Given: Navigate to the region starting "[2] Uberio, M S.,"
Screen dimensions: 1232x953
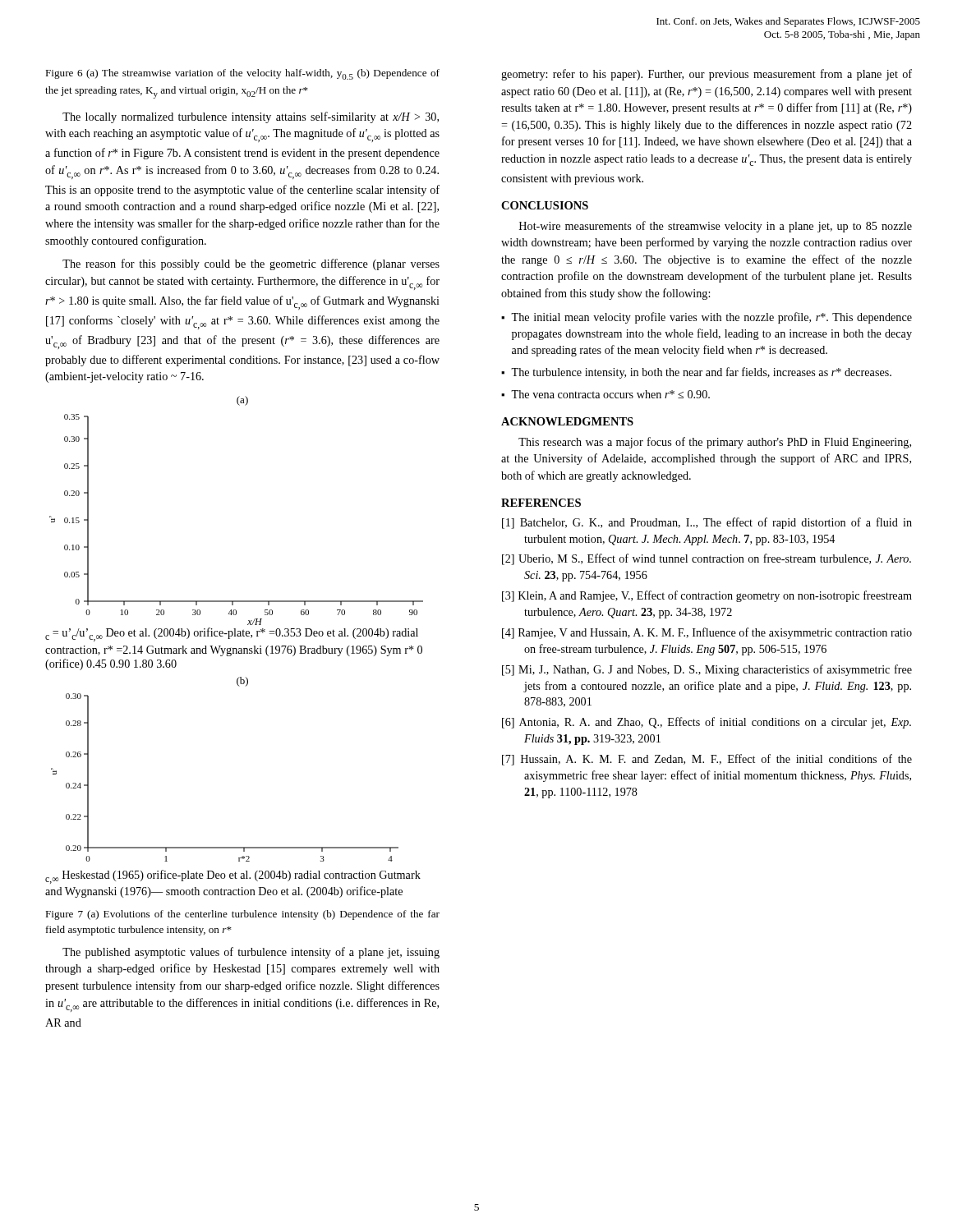Looking at the screenshot, I should (707, 568).
